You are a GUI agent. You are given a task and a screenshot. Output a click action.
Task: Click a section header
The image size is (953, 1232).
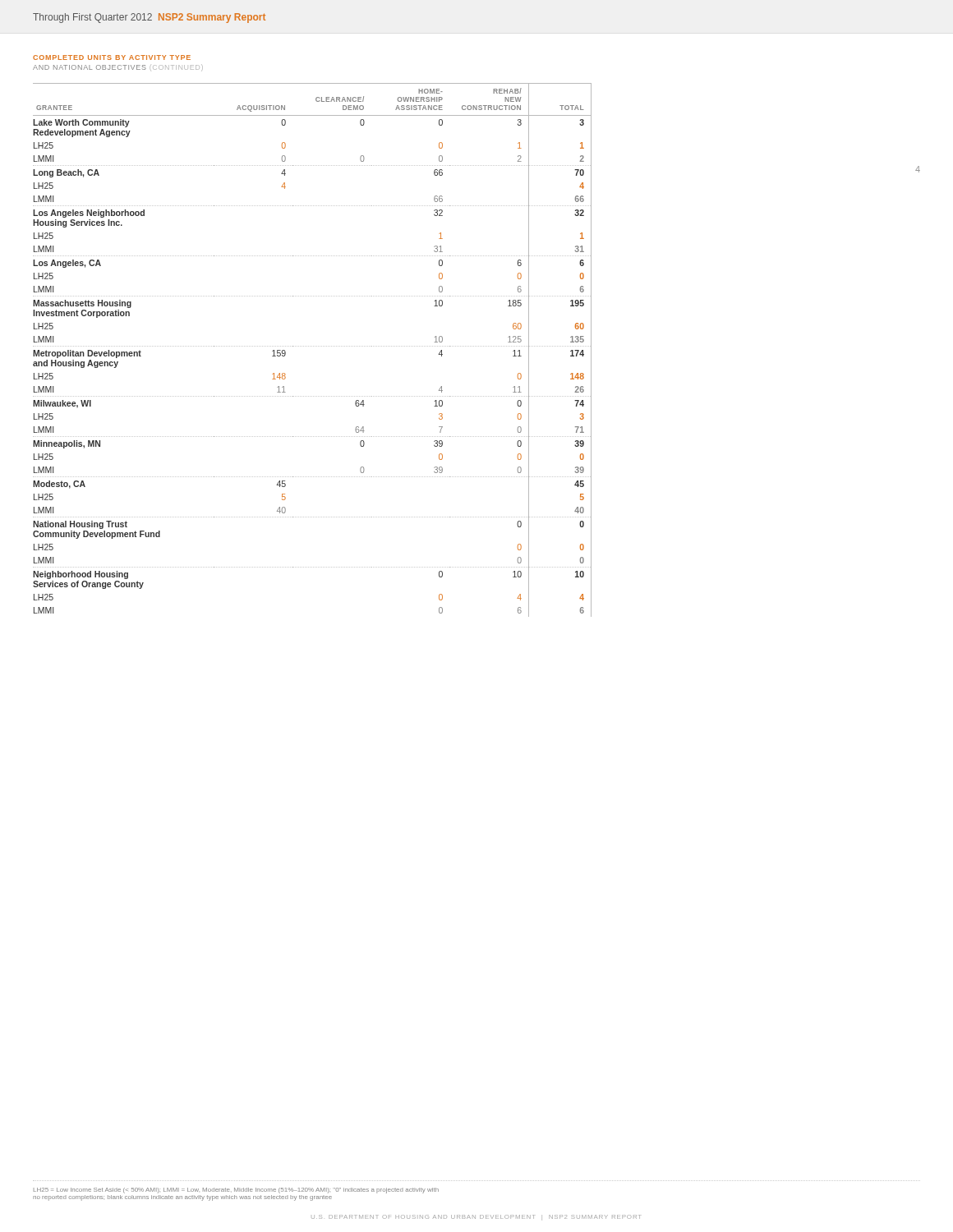[476, 62]
